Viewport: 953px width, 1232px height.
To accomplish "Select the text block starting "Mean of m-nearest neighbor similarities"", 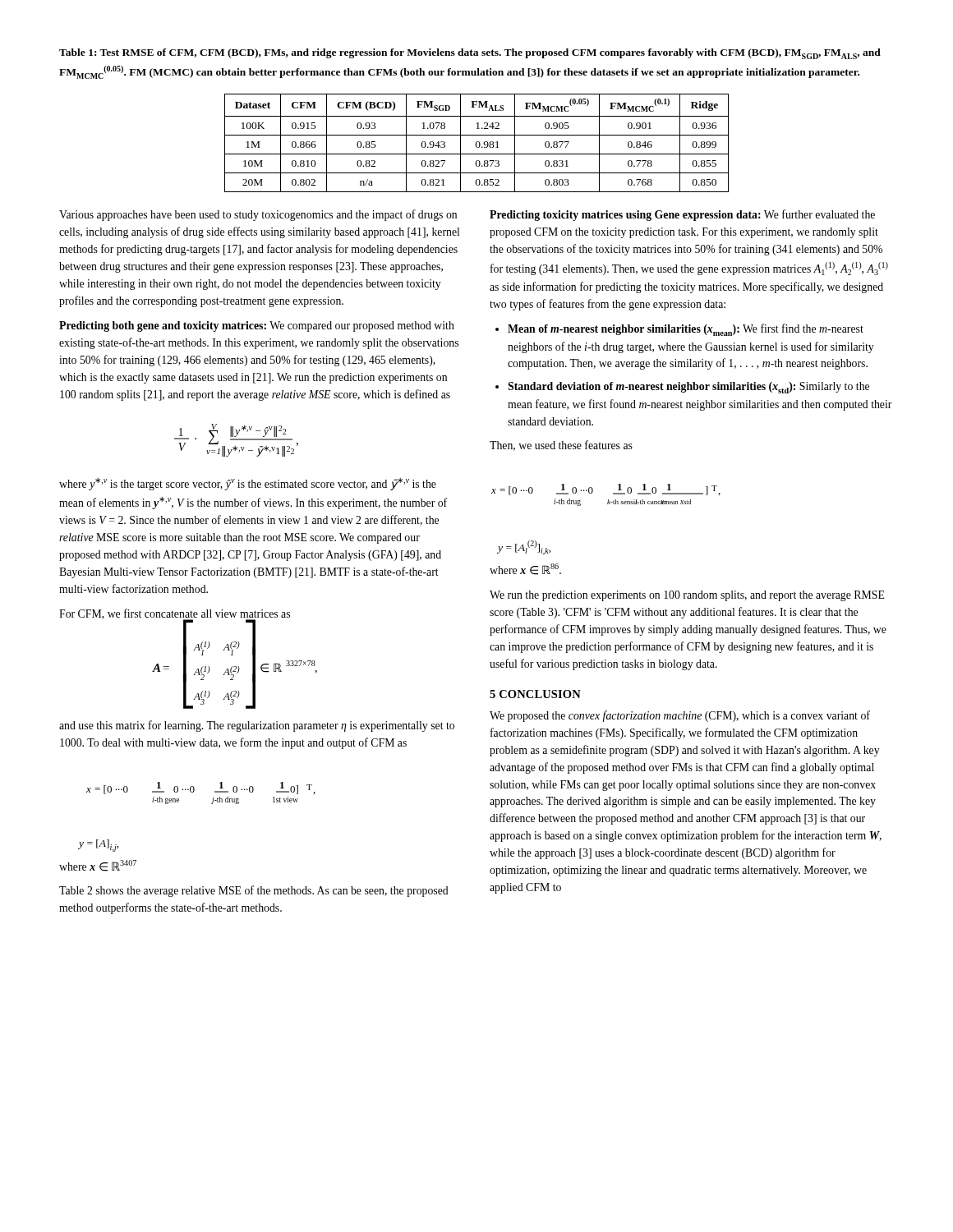I will click(x=691, y=346).
